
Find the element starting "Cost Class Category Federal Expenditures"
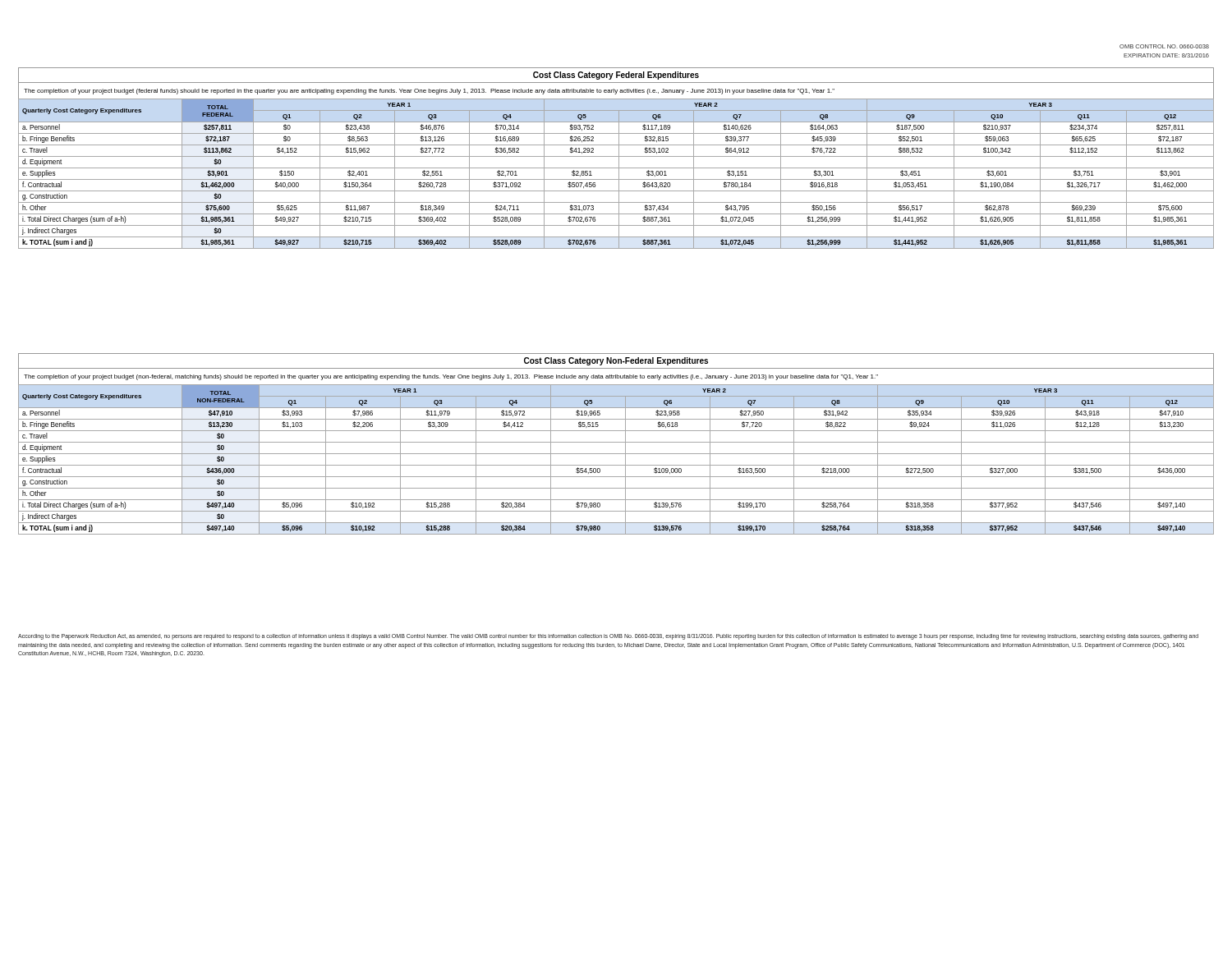(x=616, y=75)
